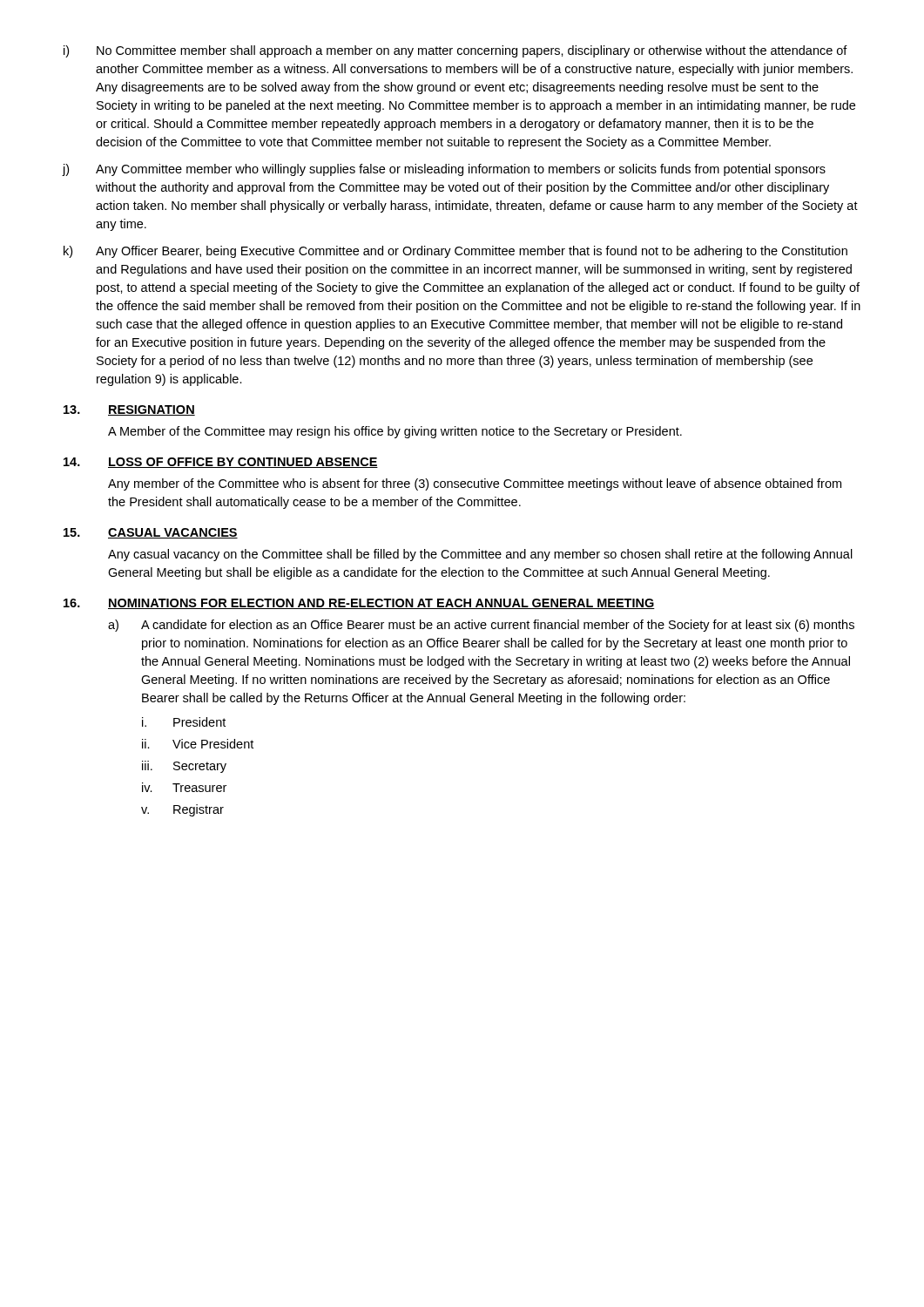924x1307 pixels.
Task: Click on the element starting "j) Any Committee member who willingly supplies"
Action: coord(462,197)
